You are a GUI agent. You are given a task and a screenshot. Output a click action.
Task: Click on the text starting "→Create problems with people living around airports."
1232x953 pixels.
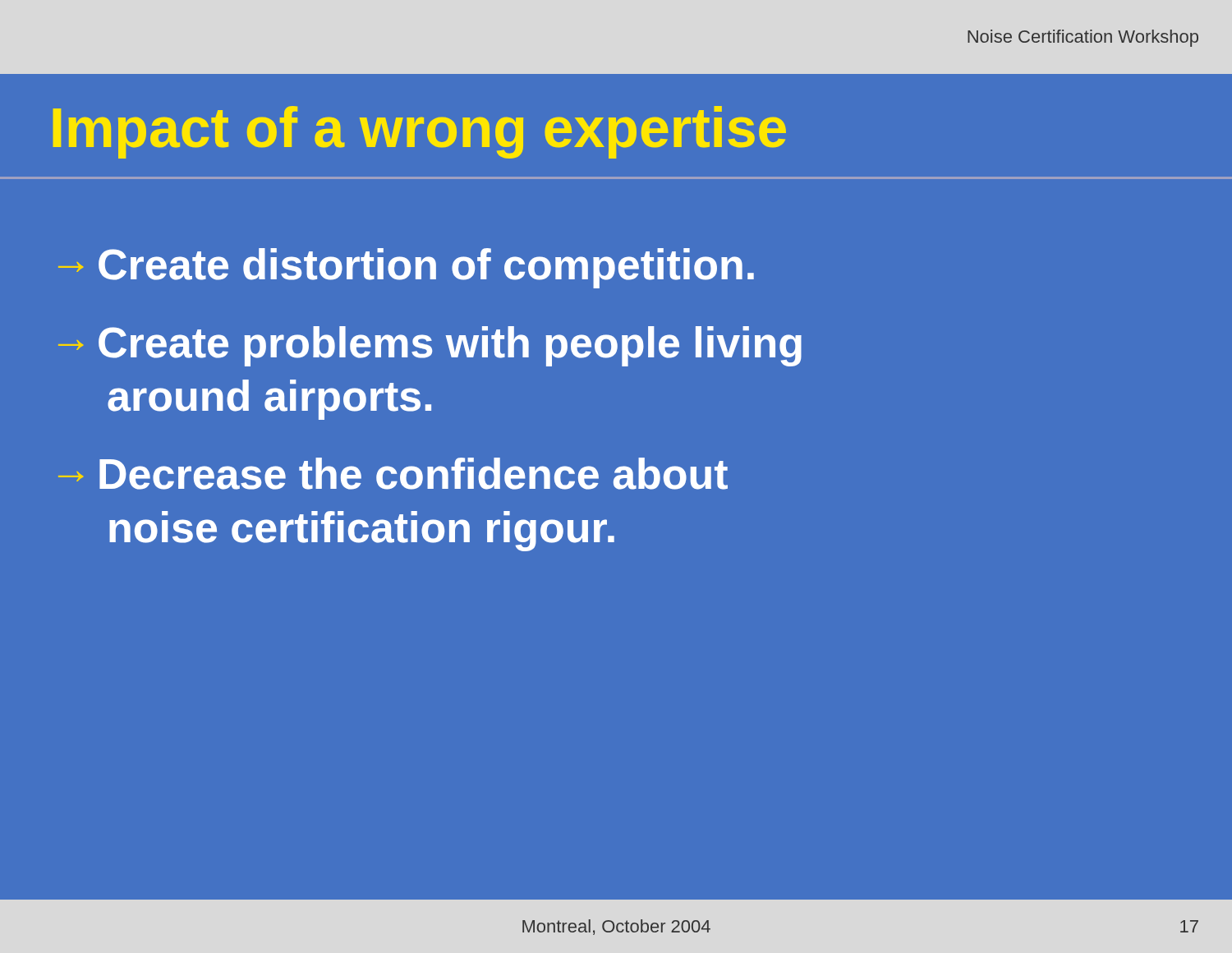tap(427, 369)
